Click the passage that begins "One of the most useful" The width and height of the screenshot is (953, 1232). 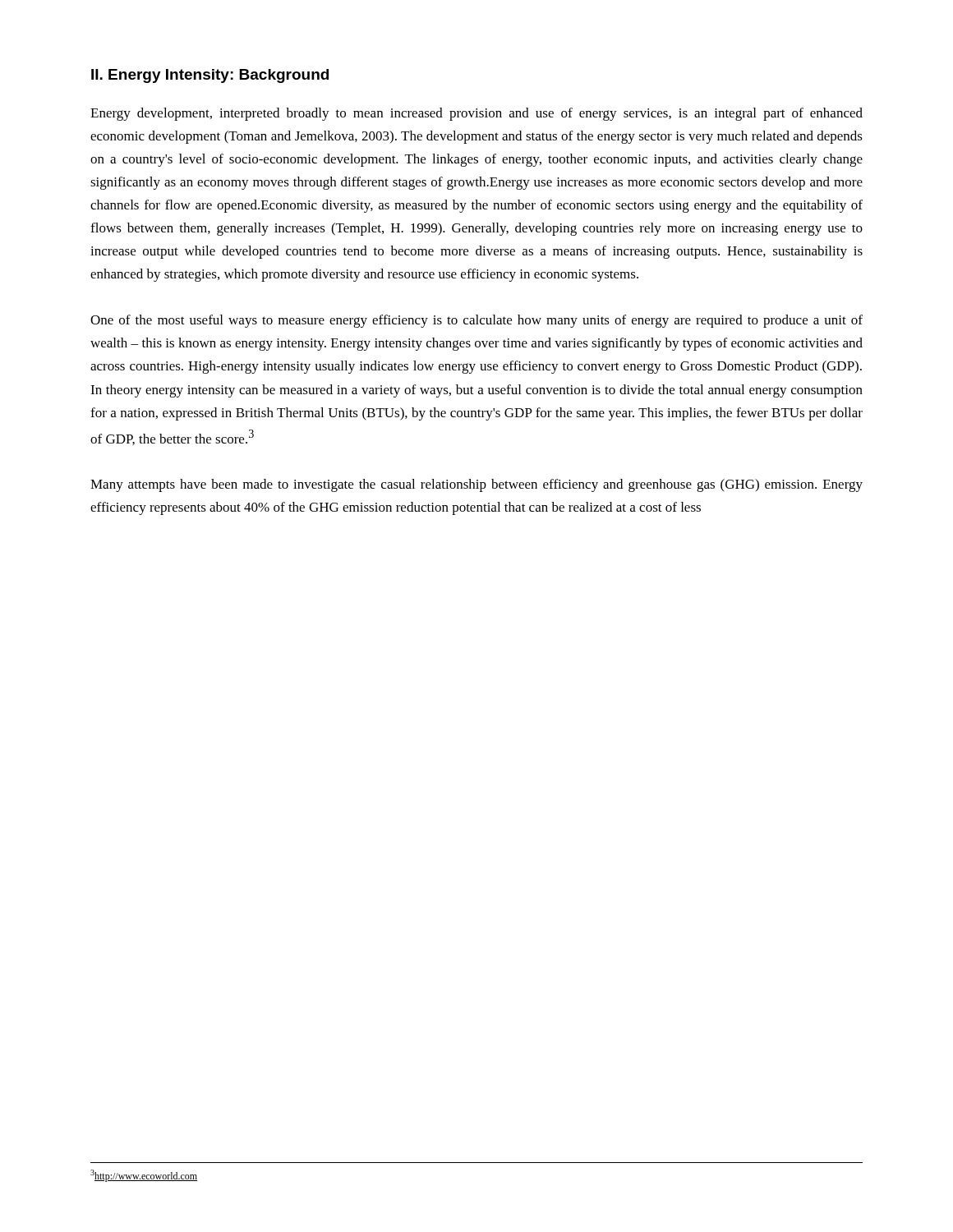476,379
